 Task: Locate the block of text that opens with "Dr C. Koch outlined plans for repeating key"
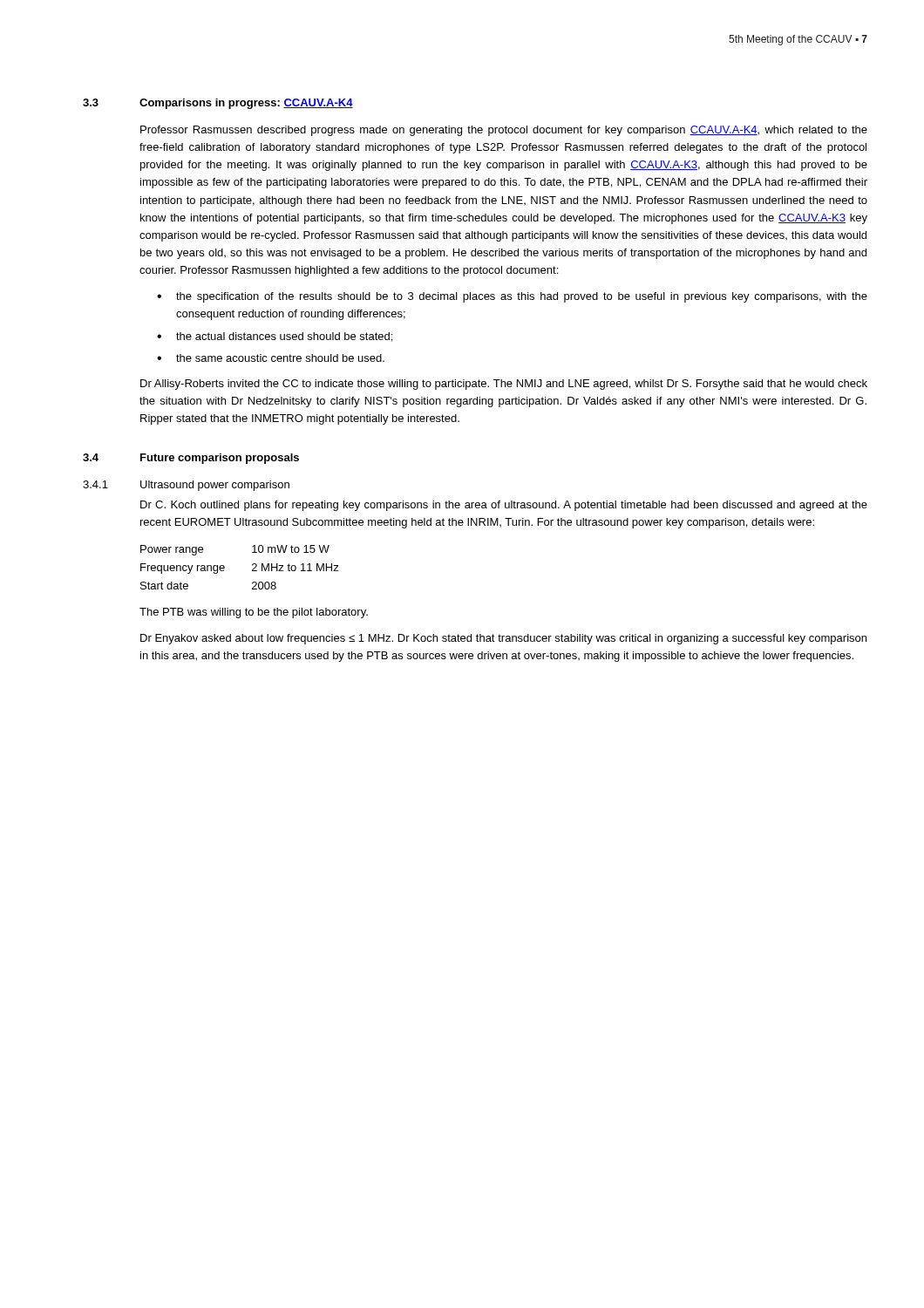[503, 513]
